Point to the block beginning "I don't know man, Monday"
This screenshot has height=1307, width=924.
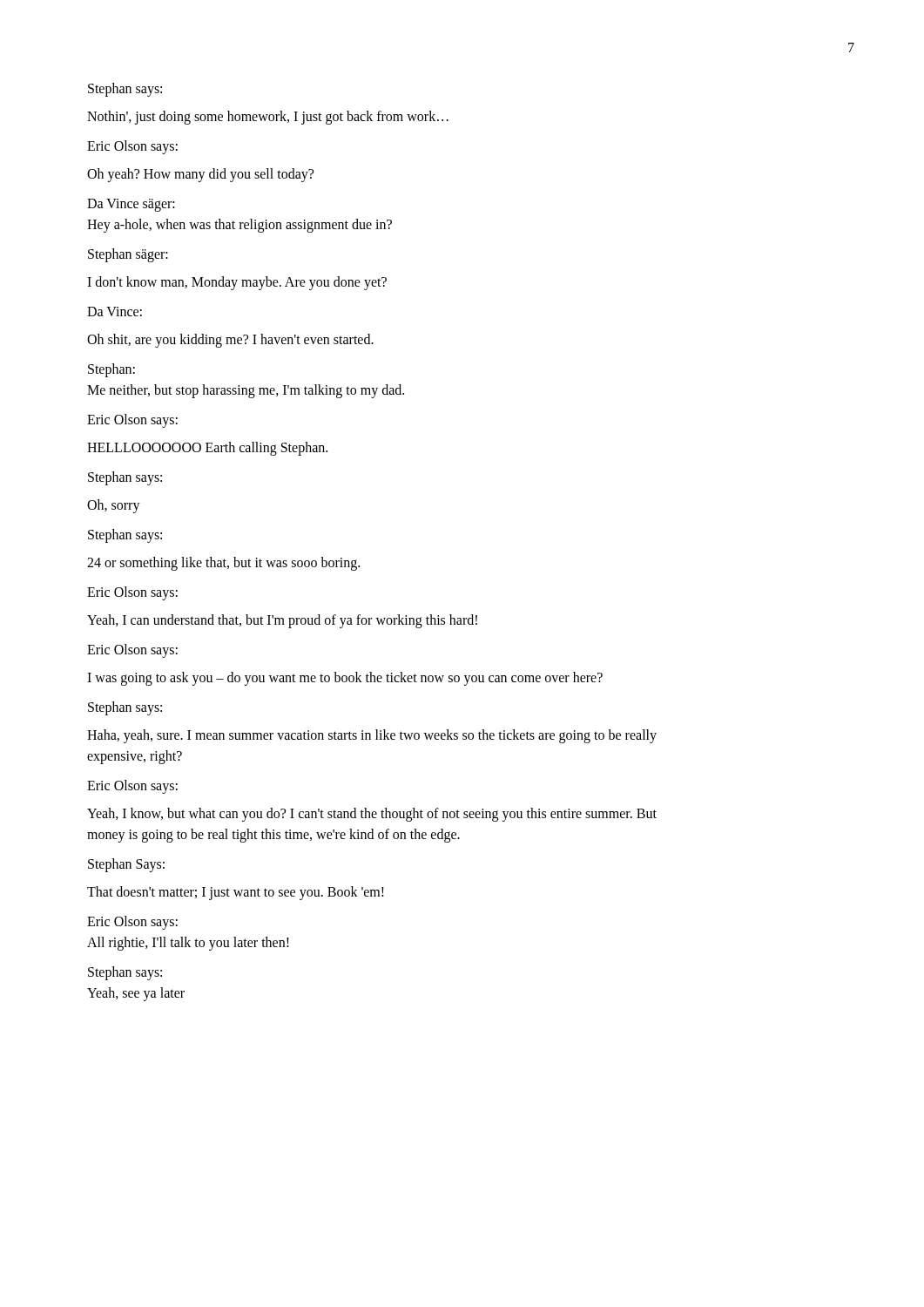click(x=392, y=282)
